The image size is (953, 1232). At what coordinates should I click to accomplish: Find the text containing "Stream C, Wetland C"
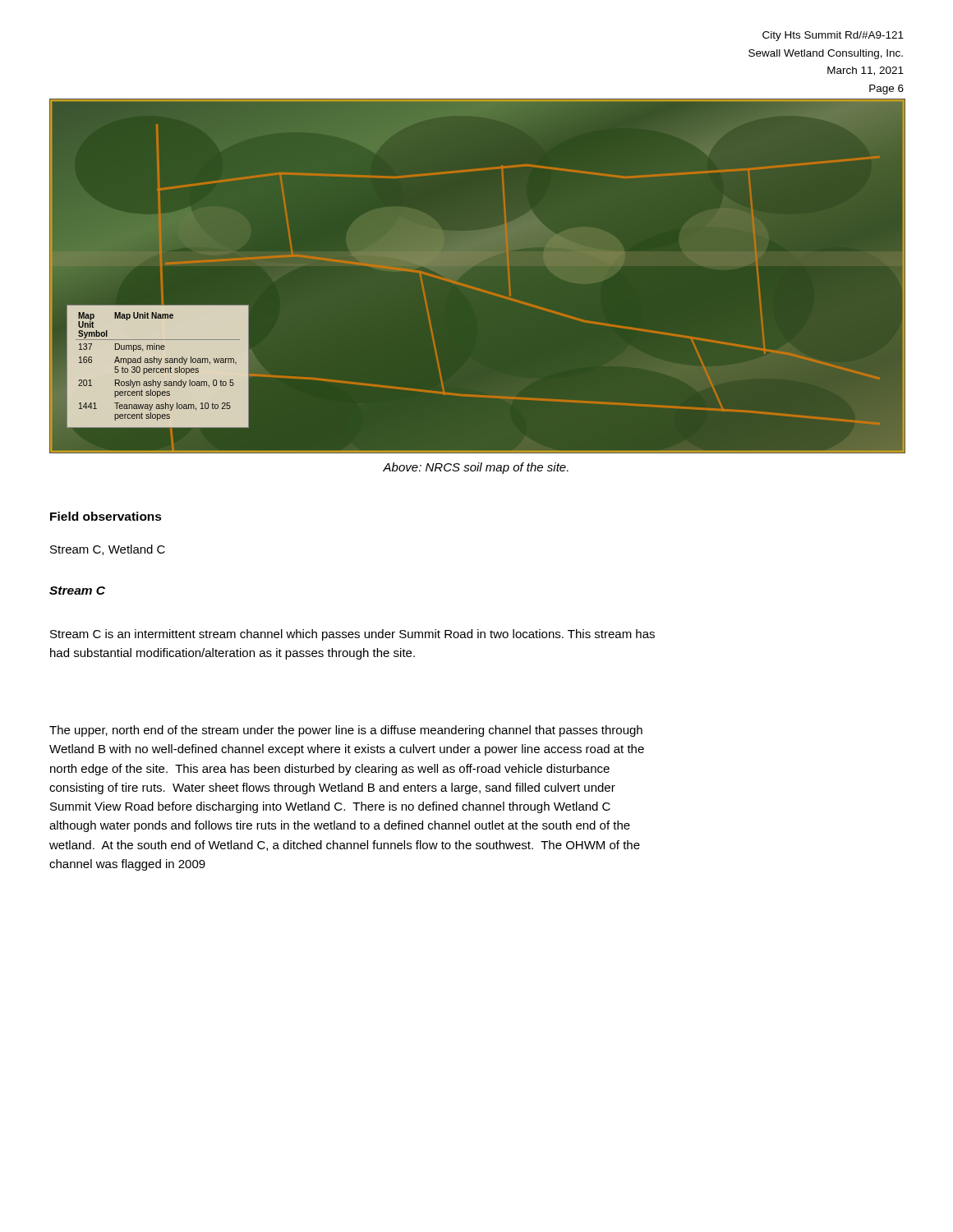pos(107,549)
